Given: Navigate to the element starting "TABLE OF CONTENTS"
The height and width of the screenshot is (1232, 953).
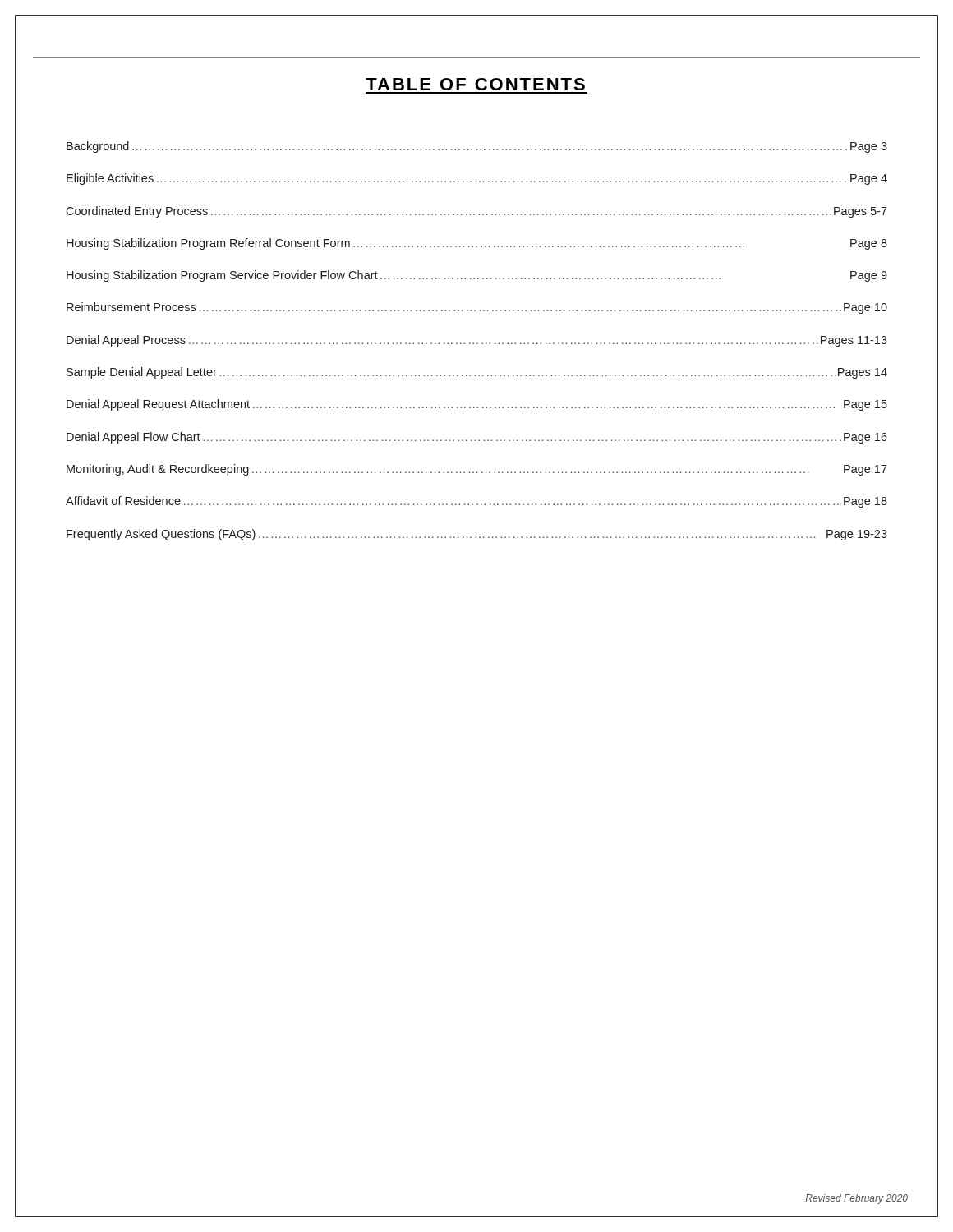Looking at the screenshot, I should coord(476,85).
